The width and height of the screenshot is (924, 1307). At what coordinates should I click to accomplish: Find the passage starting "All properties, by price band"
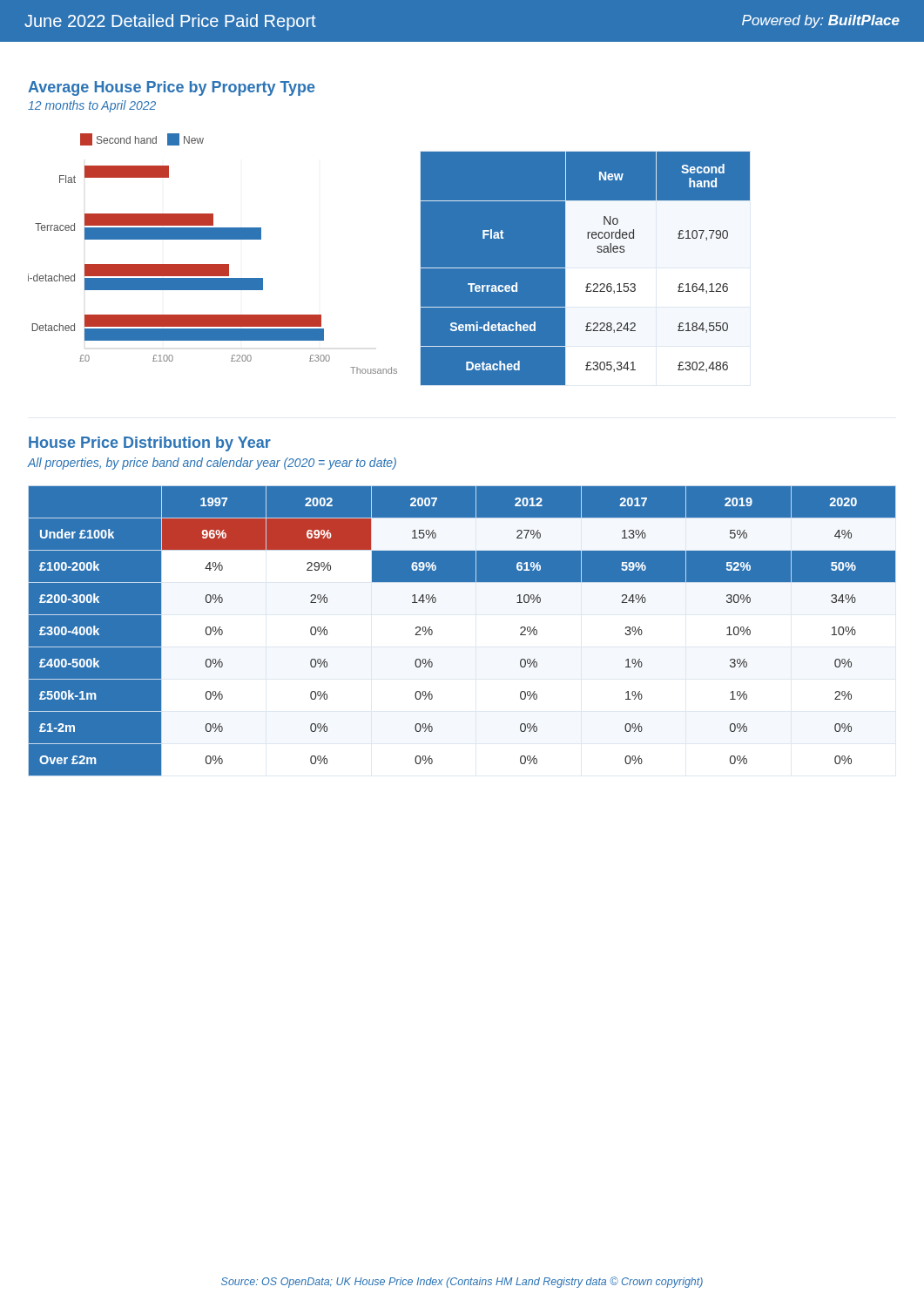[212, 463]
